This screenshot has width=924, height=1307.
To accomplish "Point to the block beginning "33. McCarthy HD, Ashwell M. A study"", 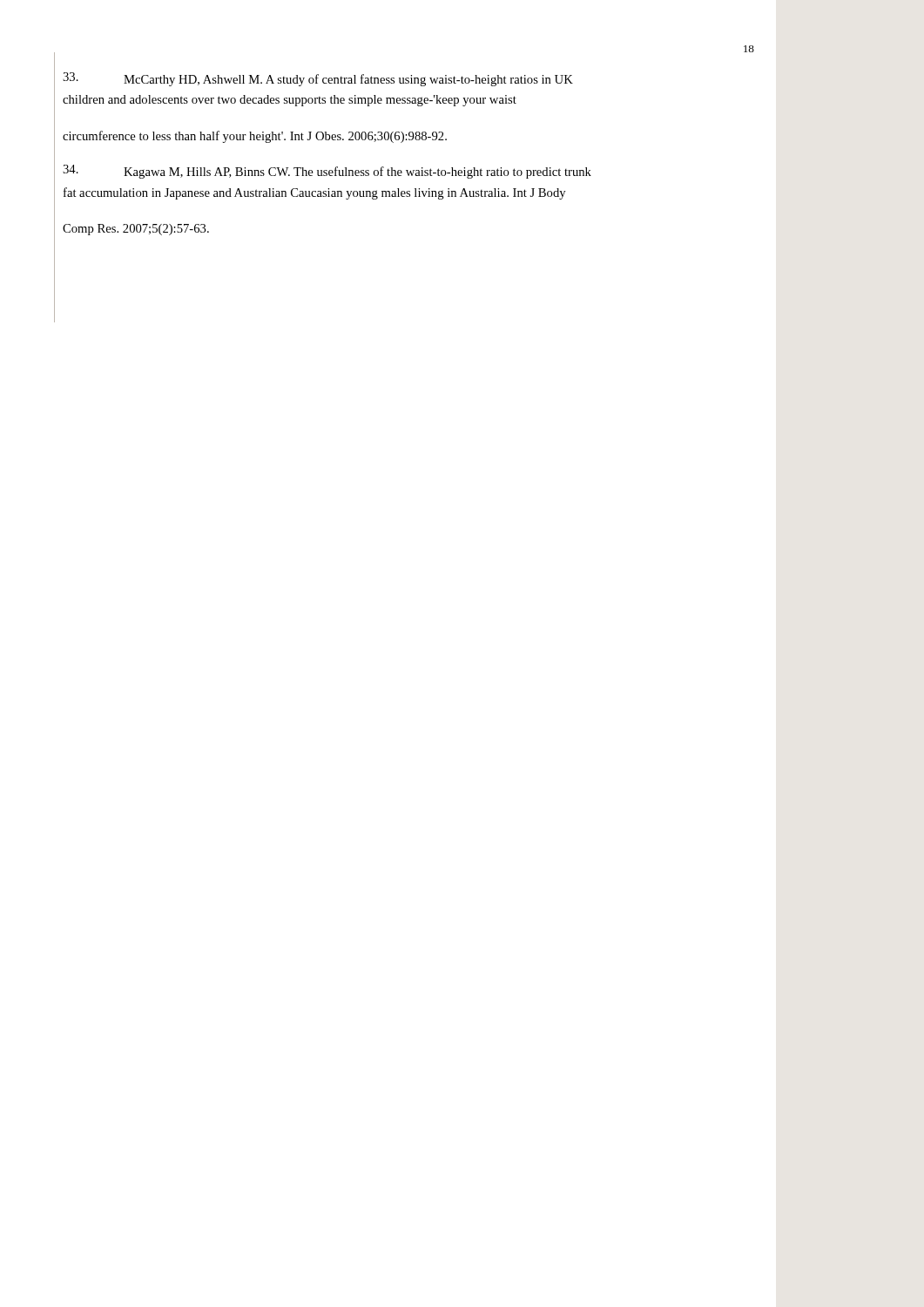I will pyautogui.click(x=407, y=108).
